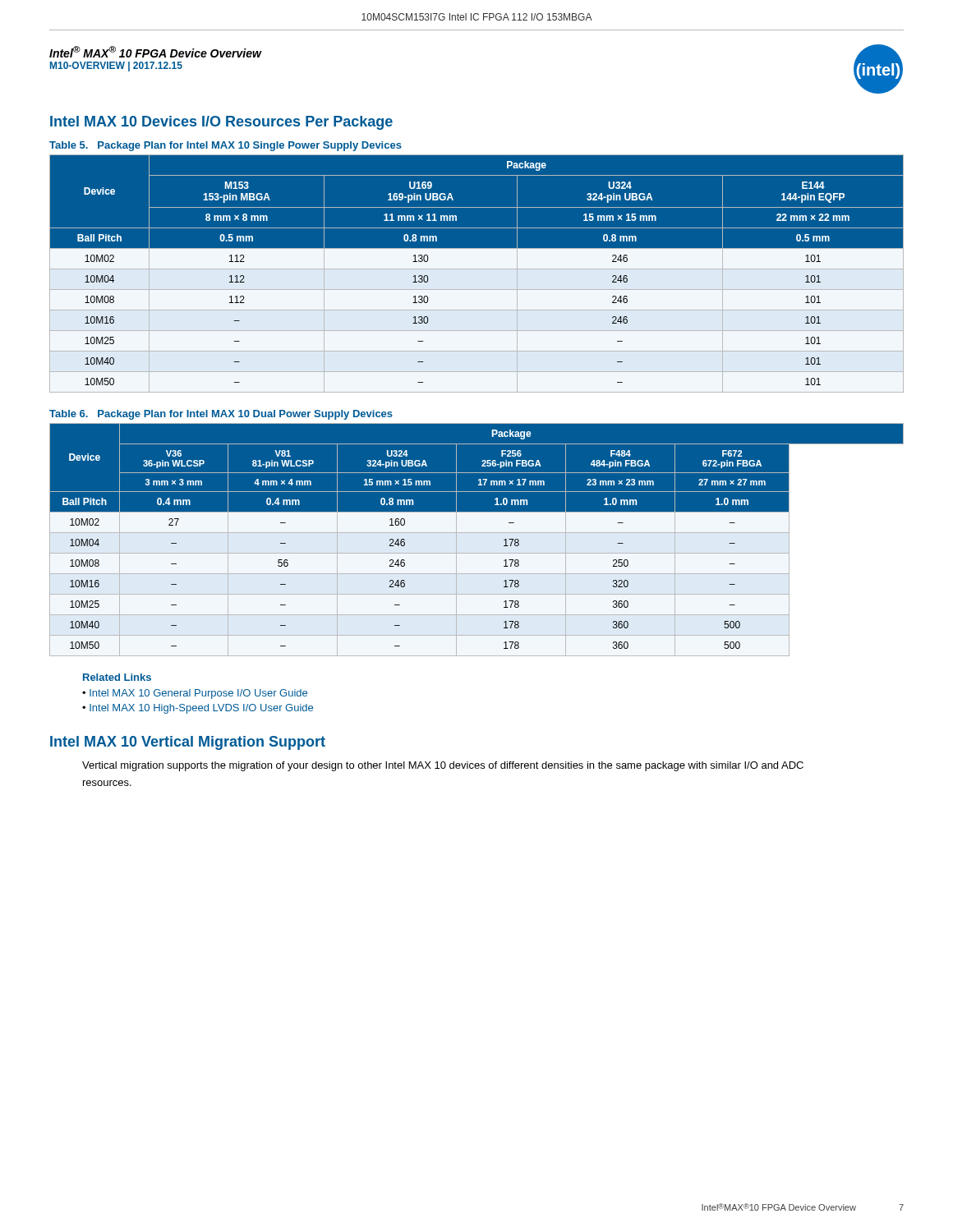Click the caption that begins "Table 5. Package Plan"
Image resolution: width=953 pixels, height=1232 pixels.
coord(225,145)
